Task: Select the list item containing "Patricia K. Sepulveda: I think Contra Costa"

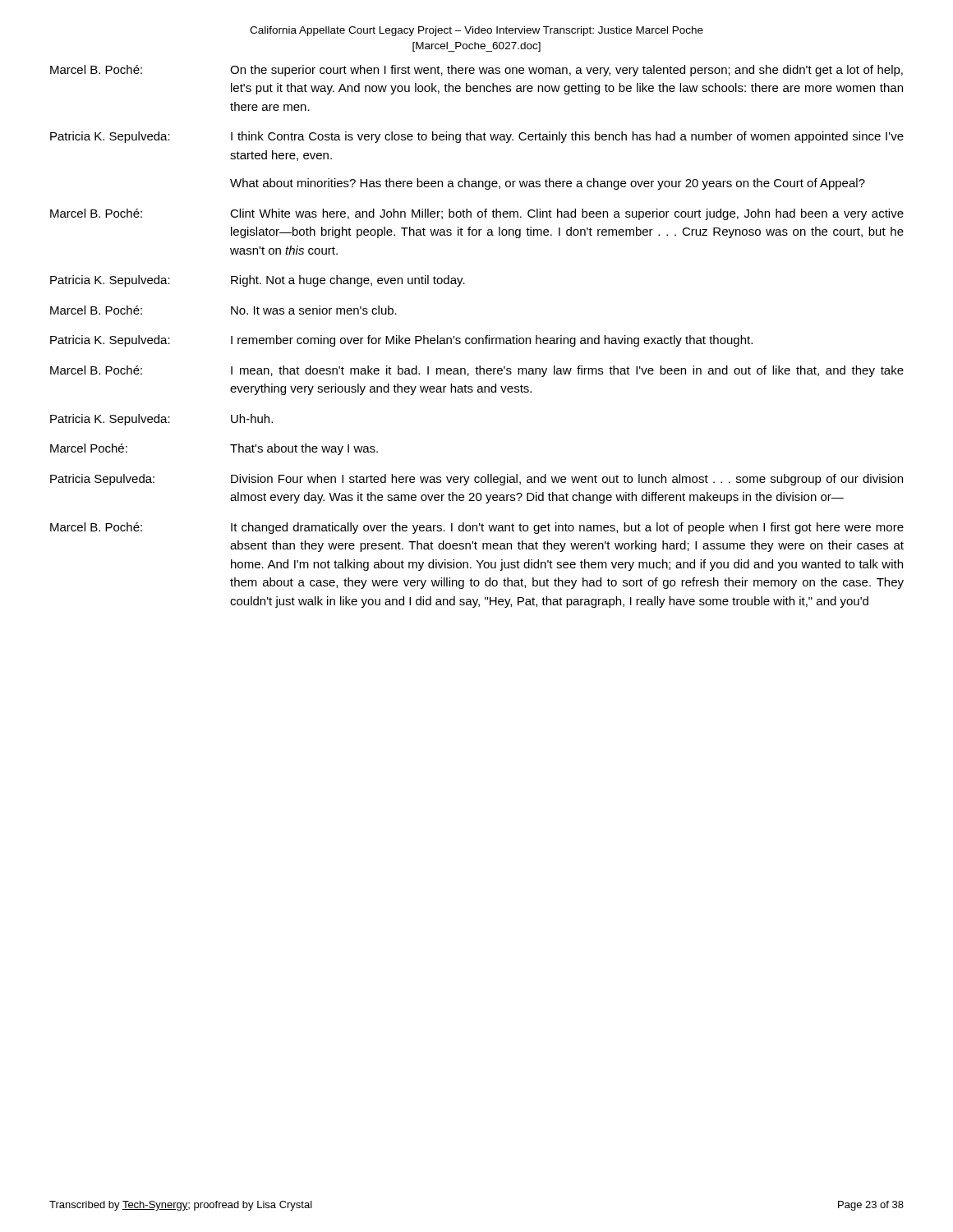Action: pos(477,137)
